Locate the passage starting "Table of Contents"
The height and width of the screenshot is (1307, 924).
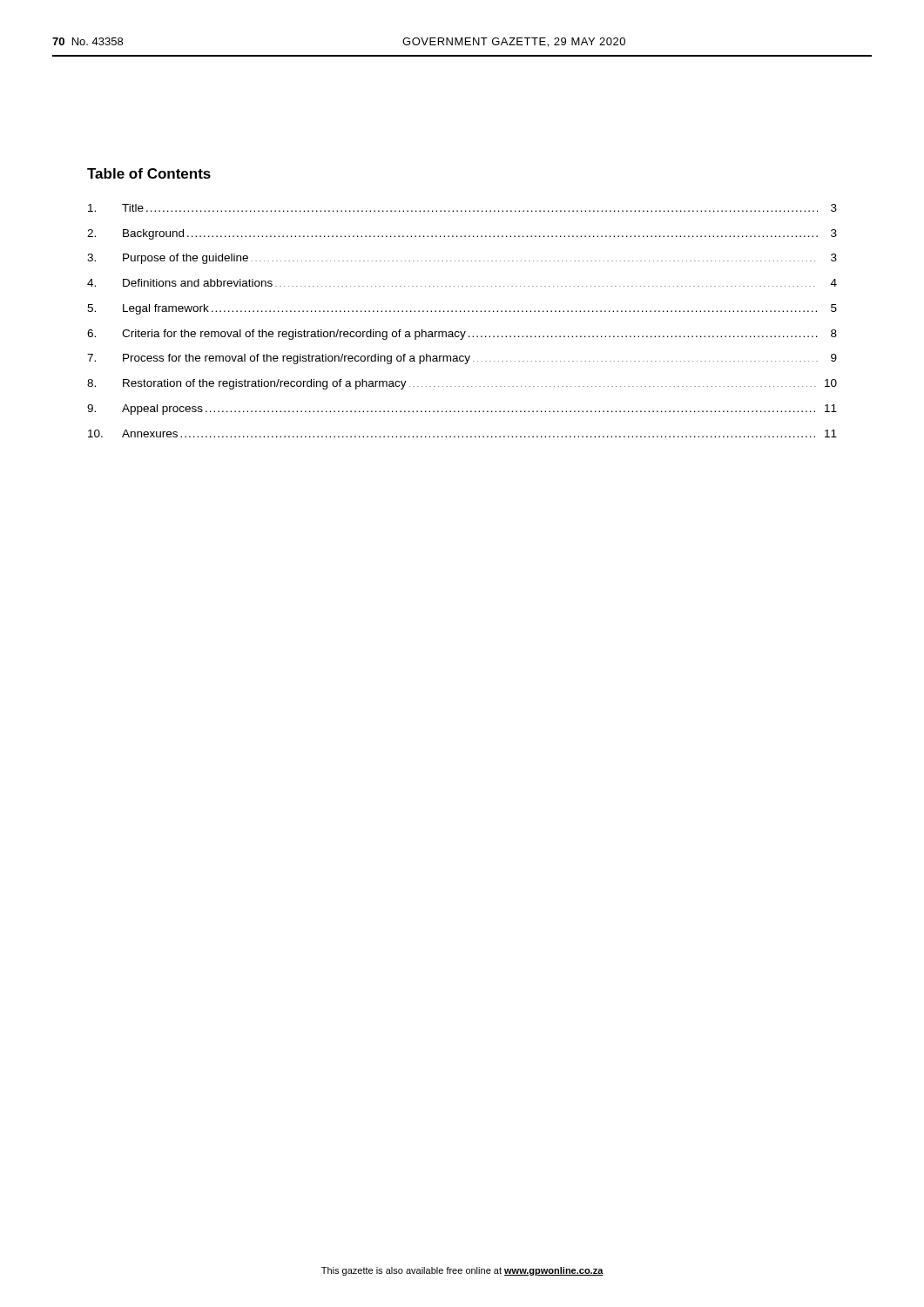click(x=149, y=174)
